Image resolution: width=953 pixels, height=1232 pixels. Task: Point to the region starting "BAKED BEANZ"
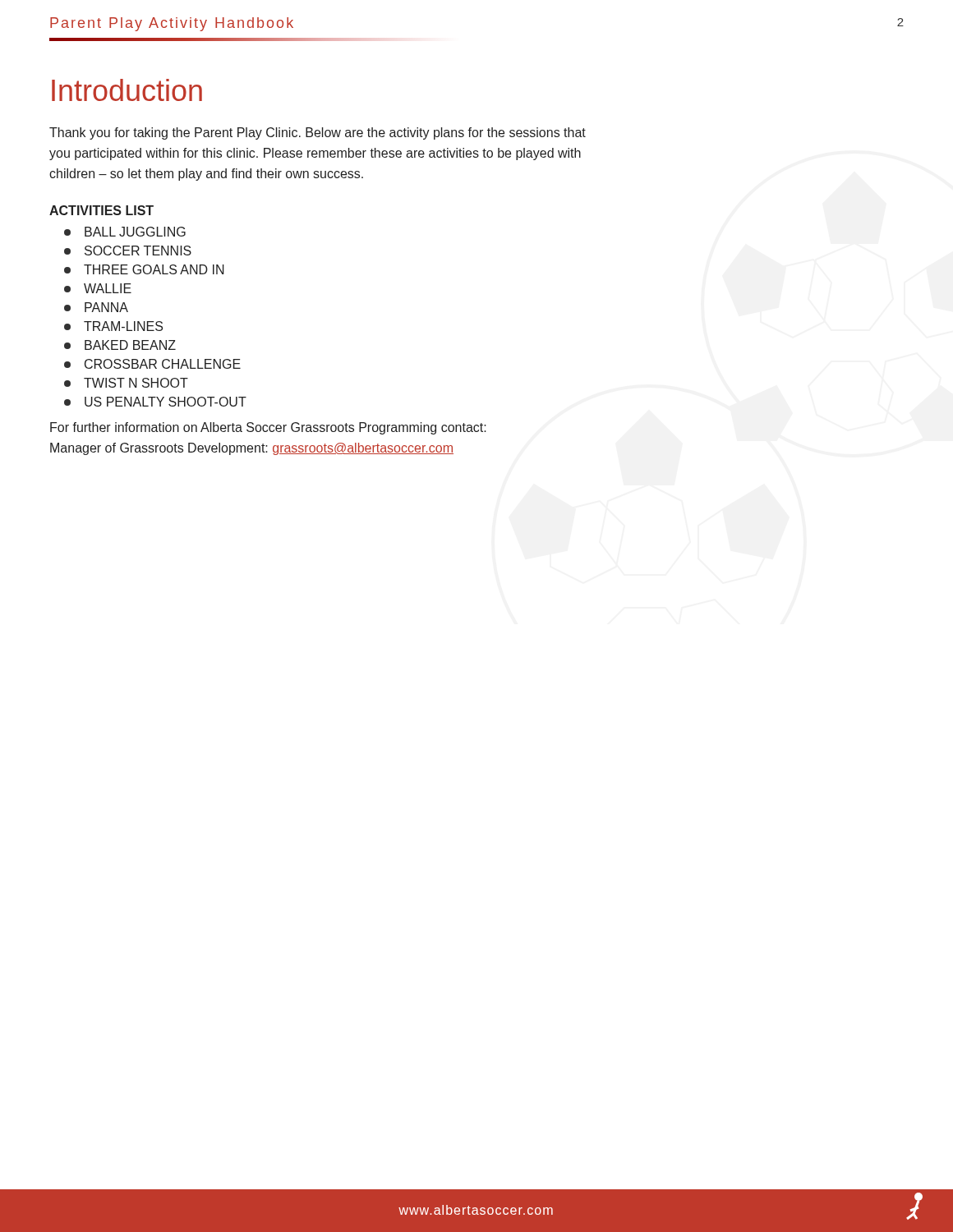tap(120, 346)
